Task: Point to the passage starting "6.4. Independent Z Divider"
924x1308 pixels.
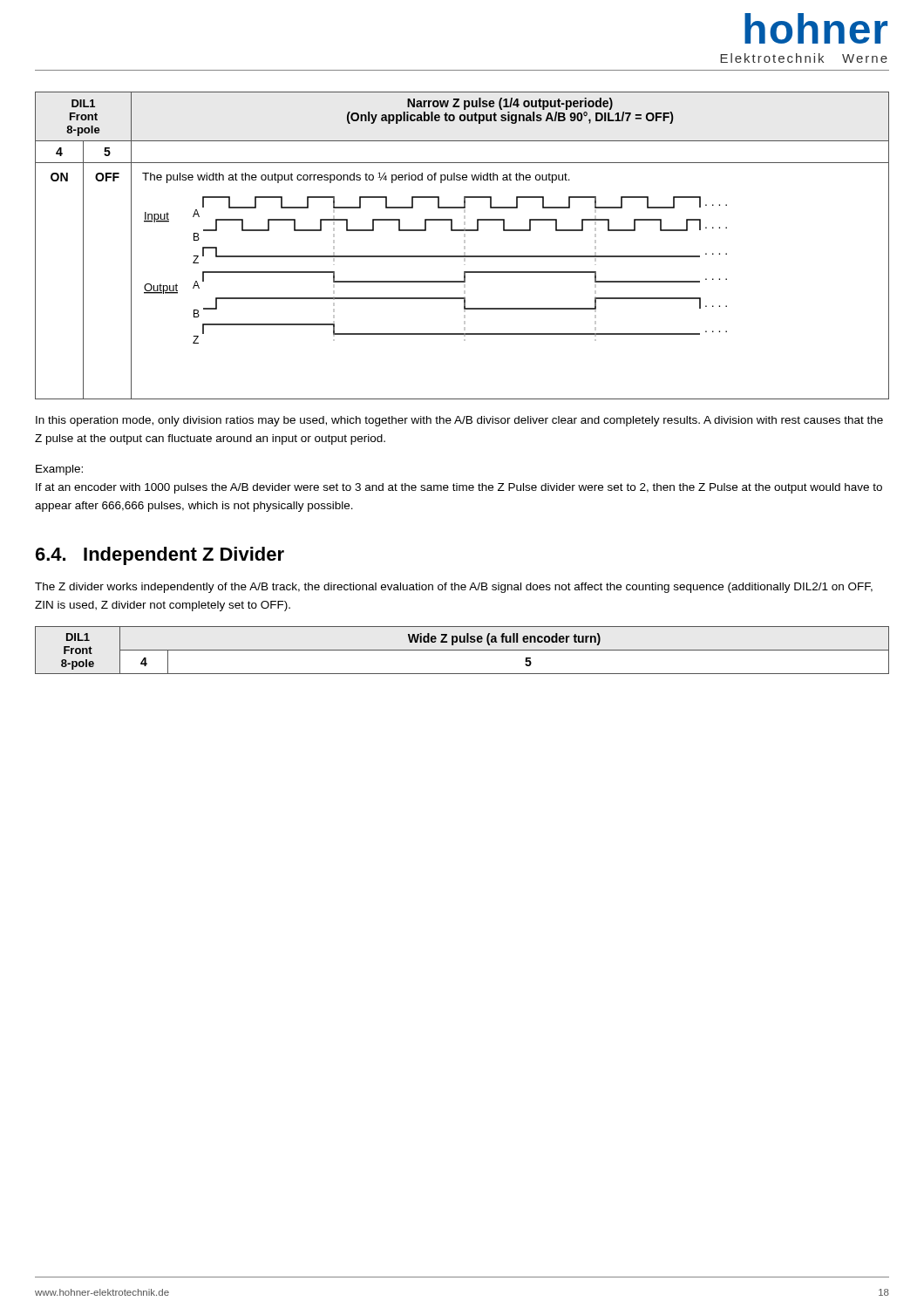Action: pyautogui.click(x=160, y=554)
